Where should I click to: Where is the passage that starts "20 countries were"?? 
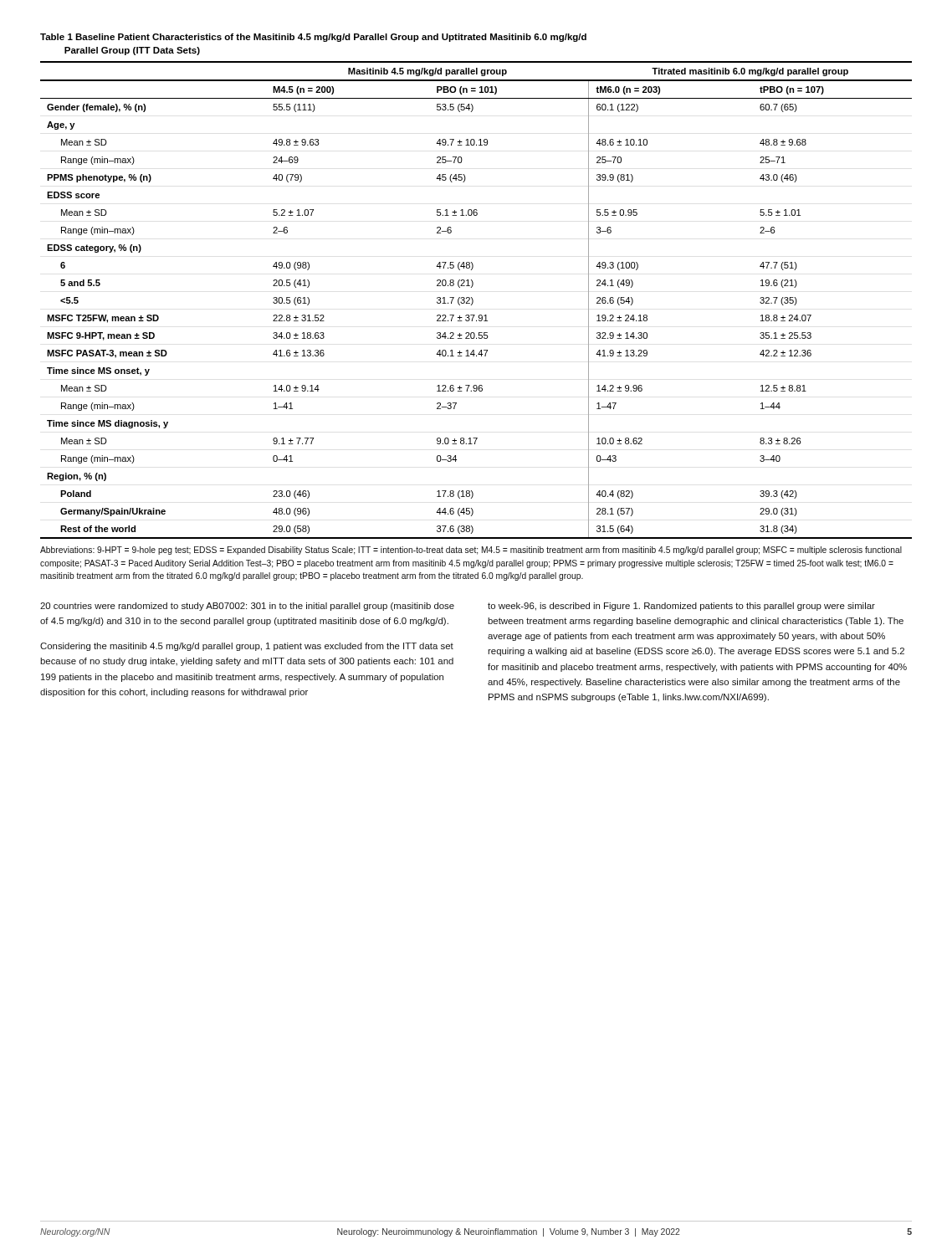247,613
